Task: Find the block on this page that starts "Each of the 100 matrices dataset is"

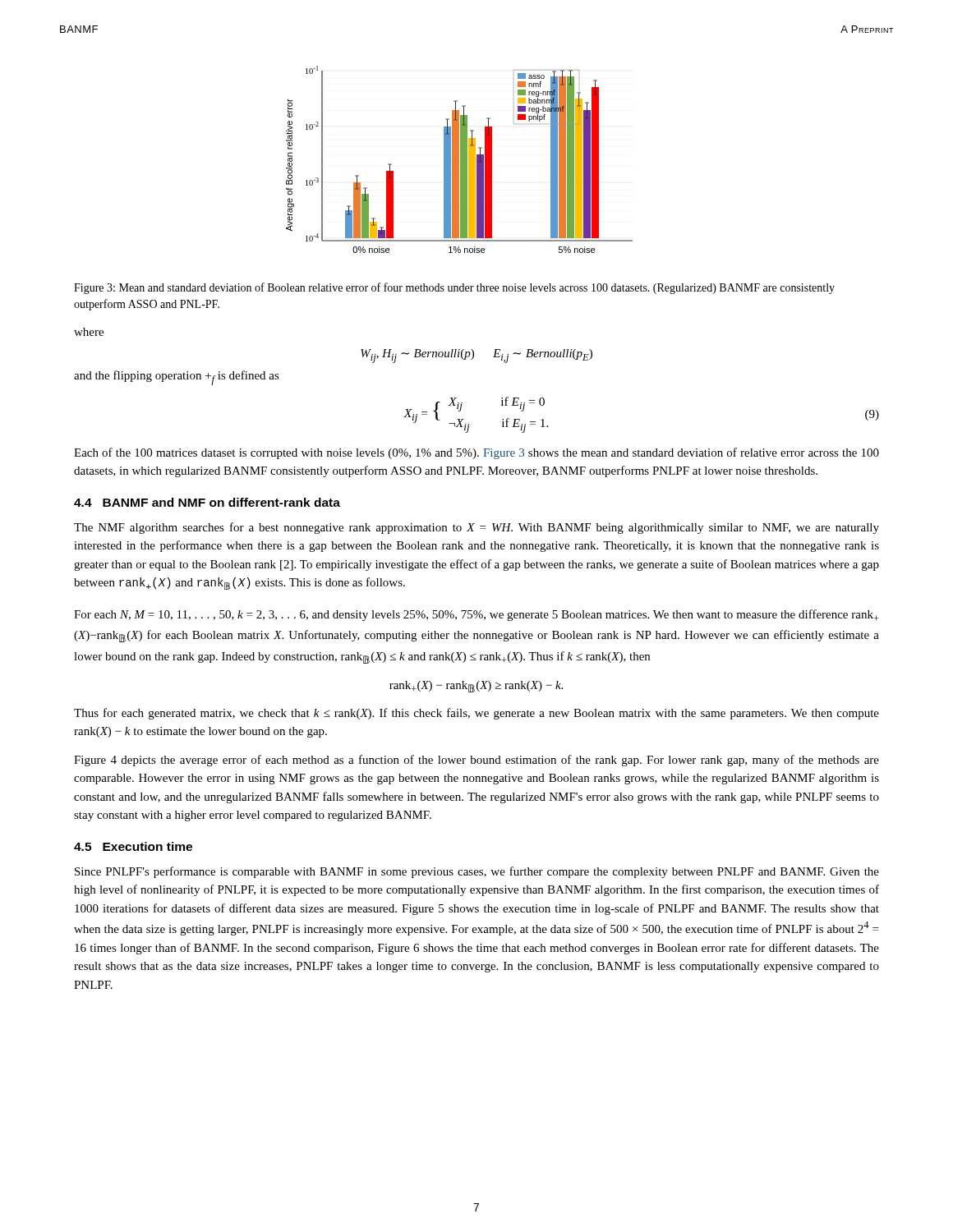Action: [x=476, y=462]
